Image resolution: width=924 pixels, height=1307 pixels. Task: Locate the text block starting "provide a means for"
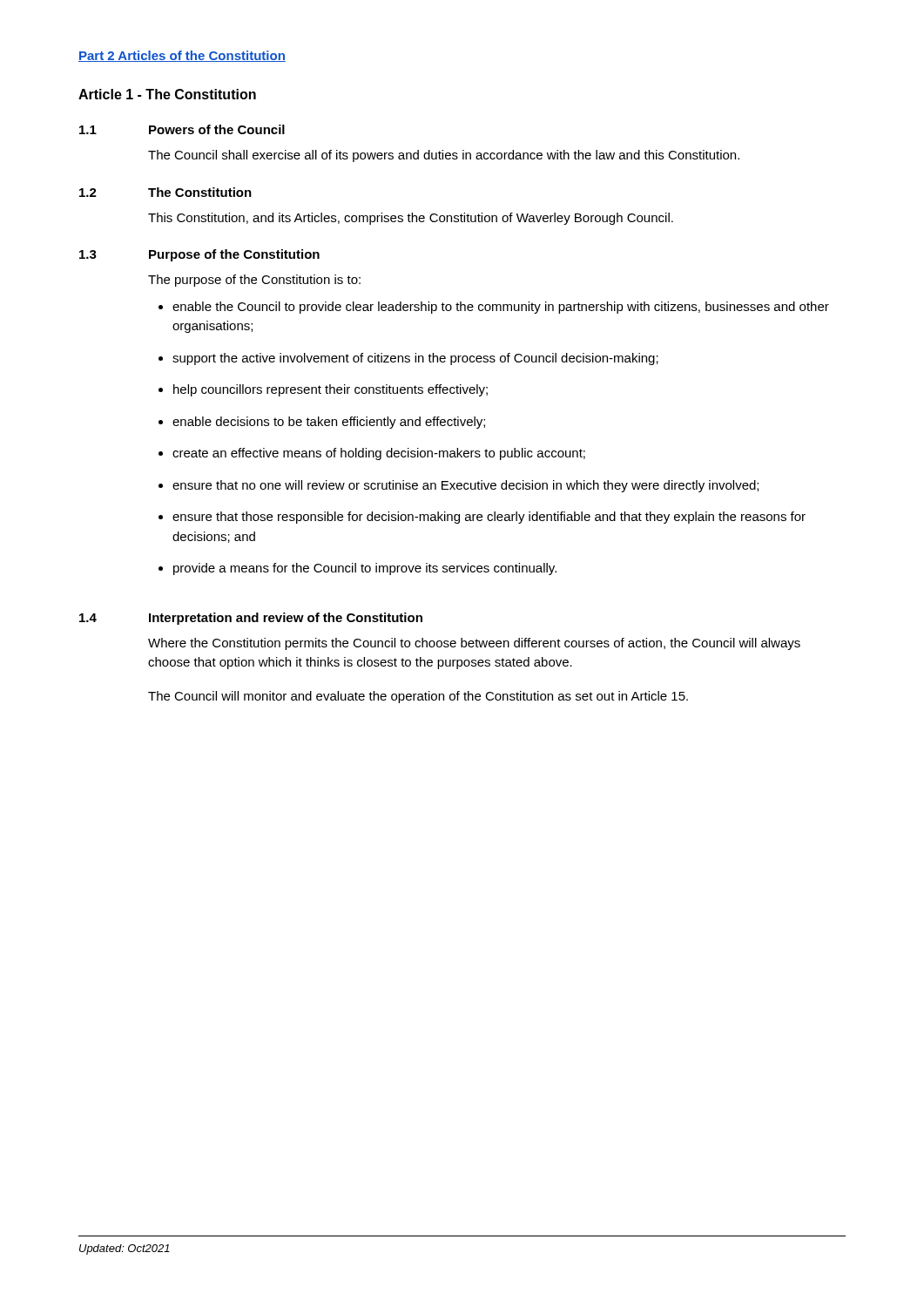pyautogui.click(x=365, y=568)
